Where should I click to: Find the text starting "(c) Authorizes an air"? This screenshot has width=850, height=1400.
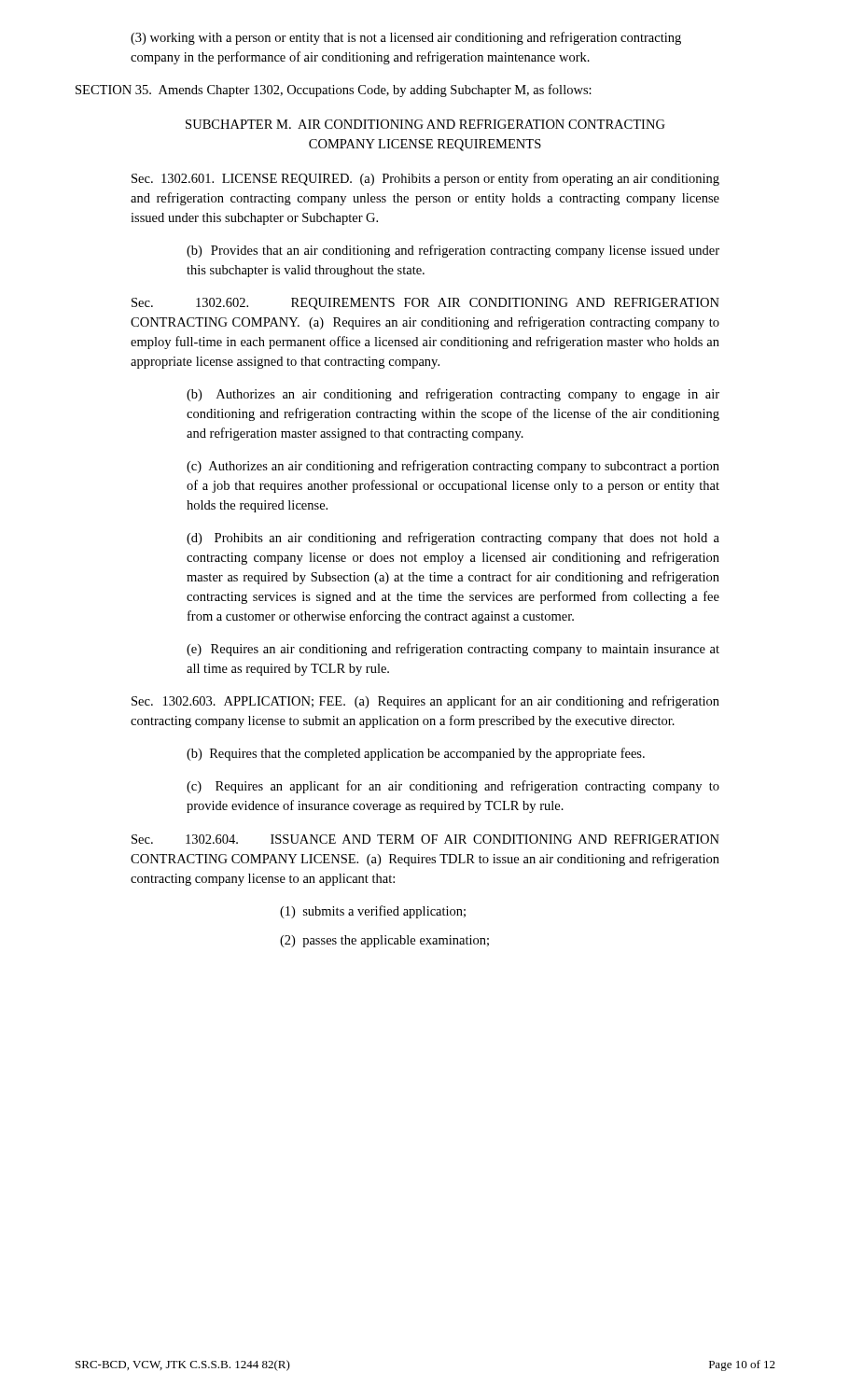pos(453,486)
